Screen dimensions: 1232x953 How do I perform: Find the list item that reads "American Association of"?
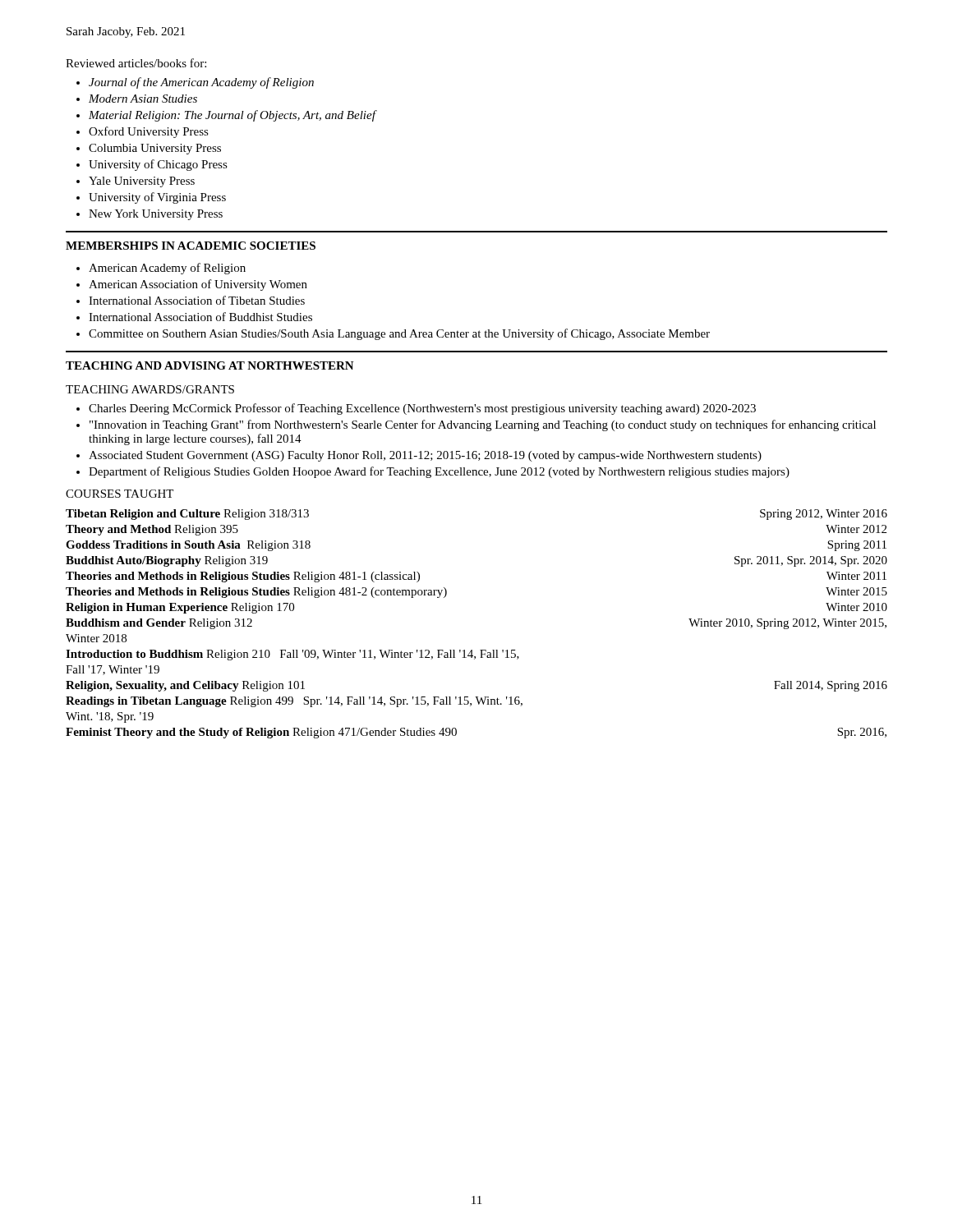[198, 284]
